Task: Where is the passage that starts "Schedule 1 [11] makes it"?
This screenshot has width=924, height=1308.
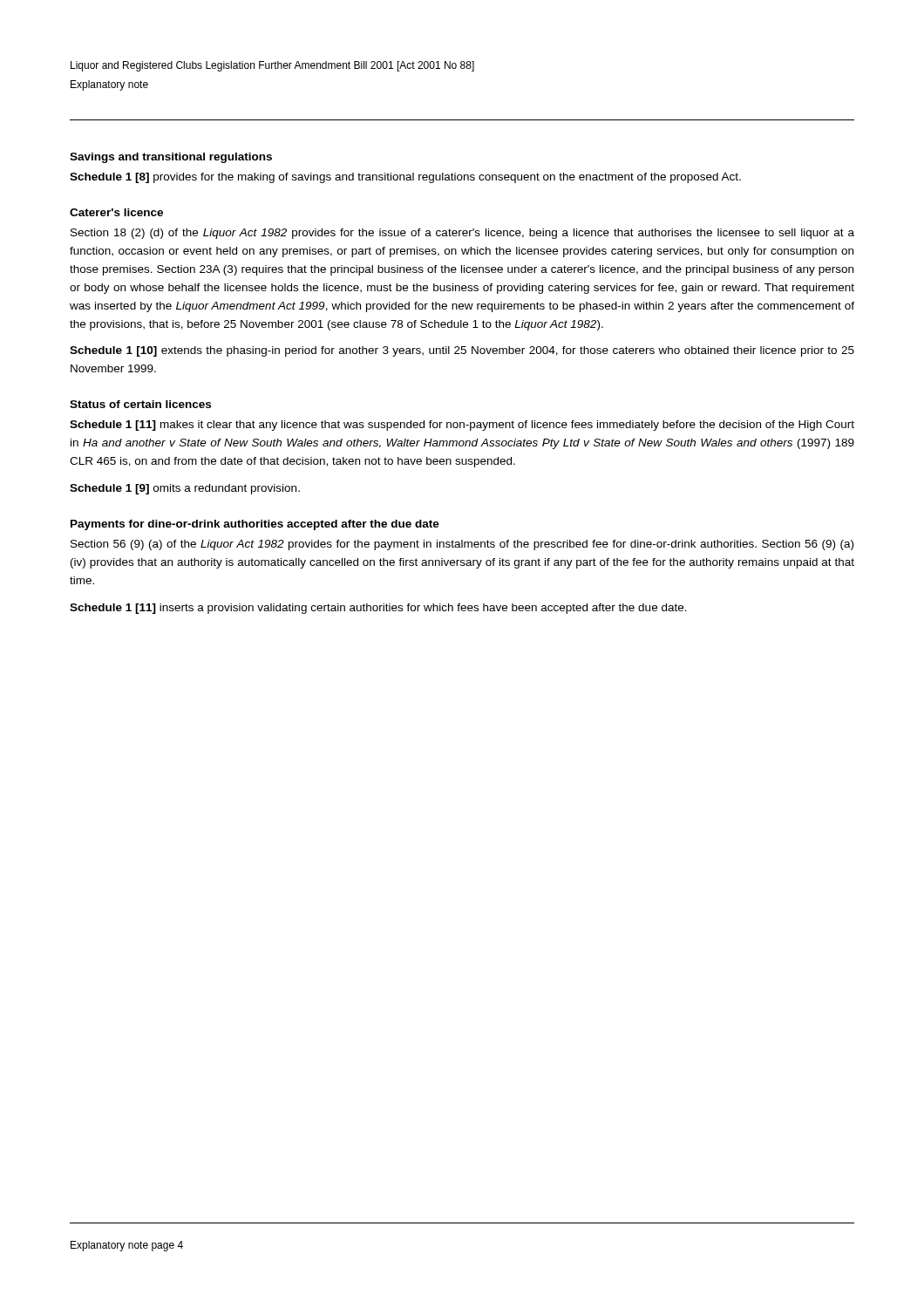Action: (462, 444)
